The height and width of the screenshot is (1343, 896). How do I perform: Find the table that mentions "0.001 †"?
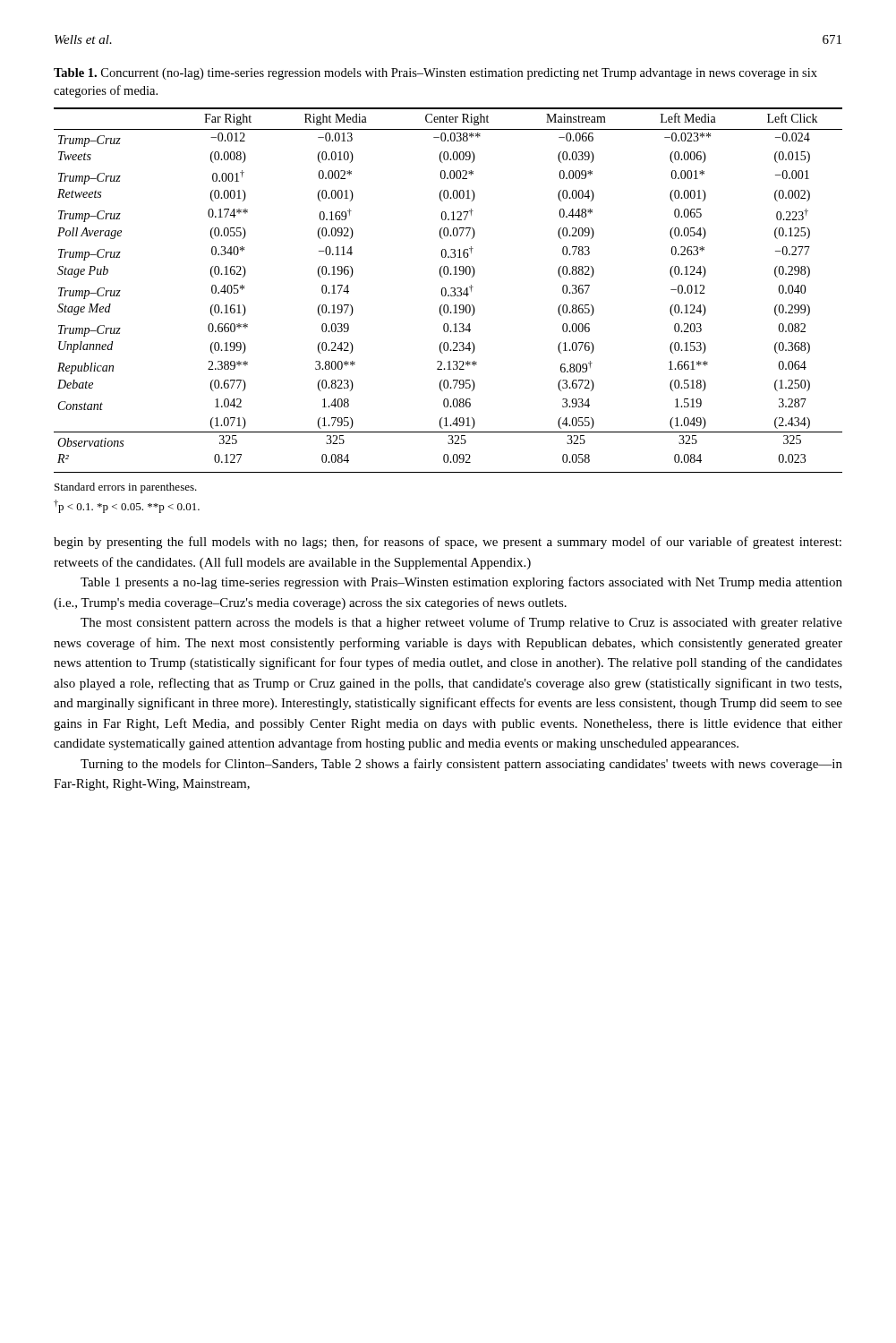[x=448, y=290]
